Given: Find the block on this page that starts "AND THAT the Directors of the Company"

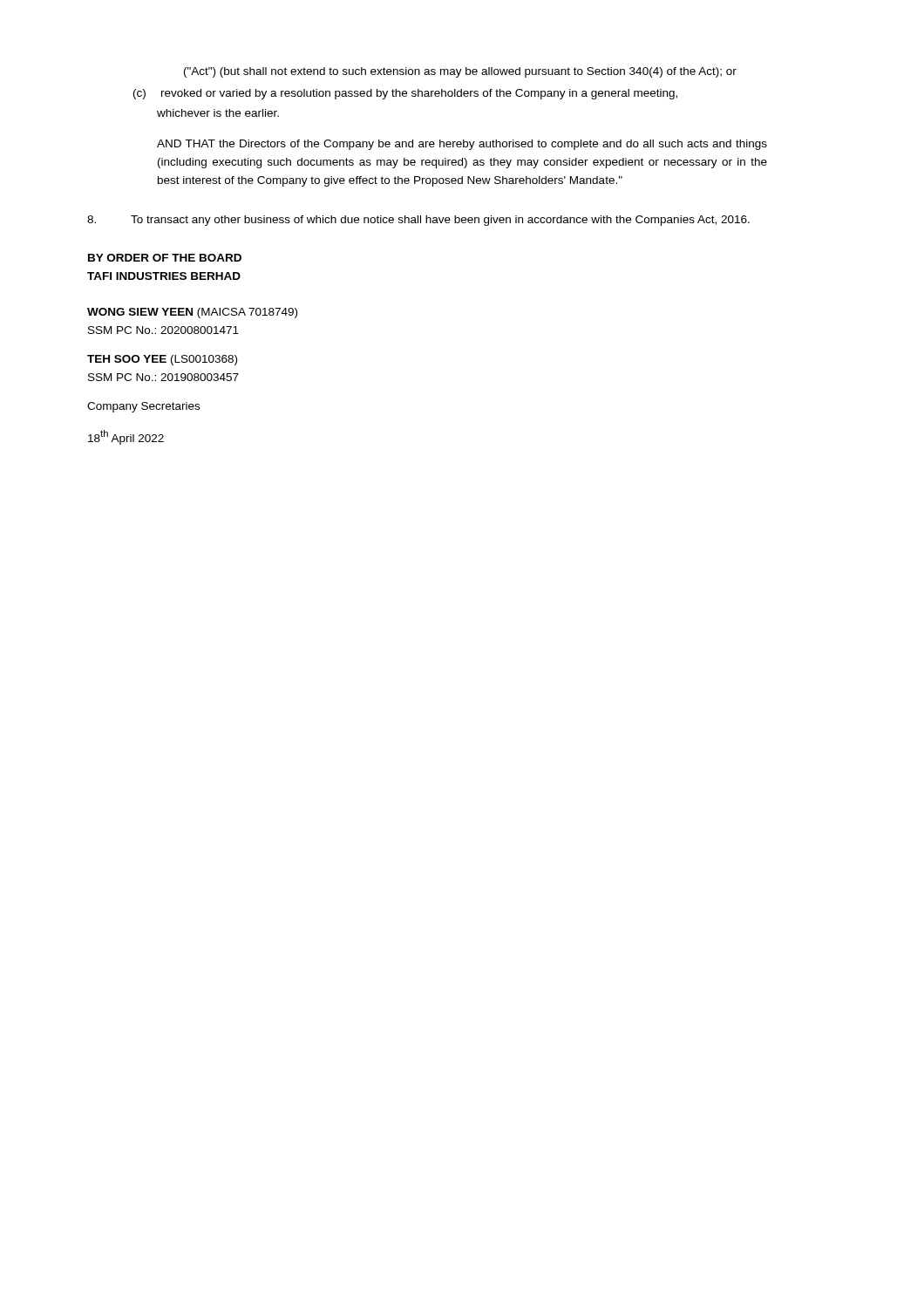Looking at the screenshot, I should [462, 162].
